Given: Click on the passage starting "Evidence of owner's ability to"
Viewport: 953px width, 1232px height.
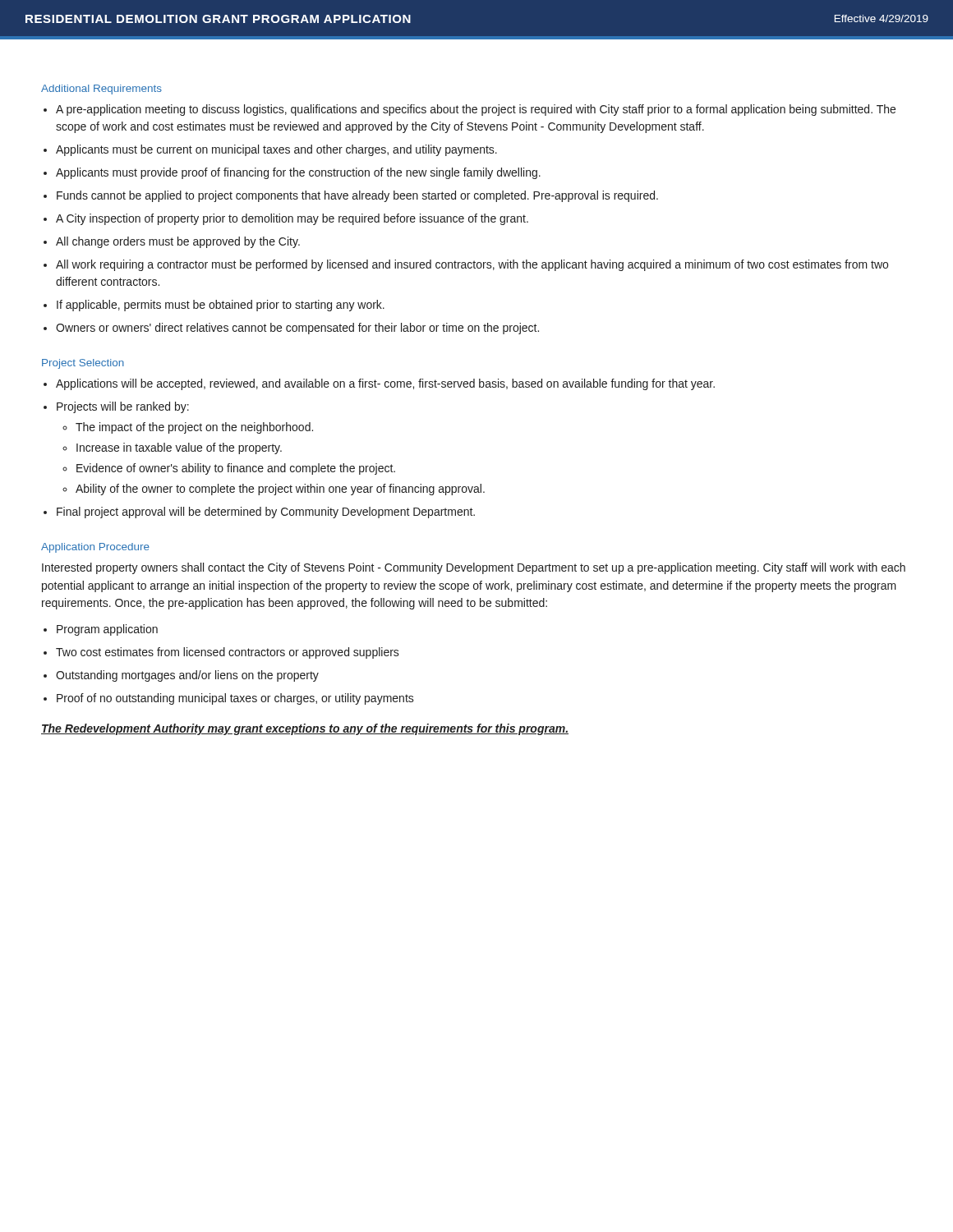Looking at the screenshot, I should 236,468.
